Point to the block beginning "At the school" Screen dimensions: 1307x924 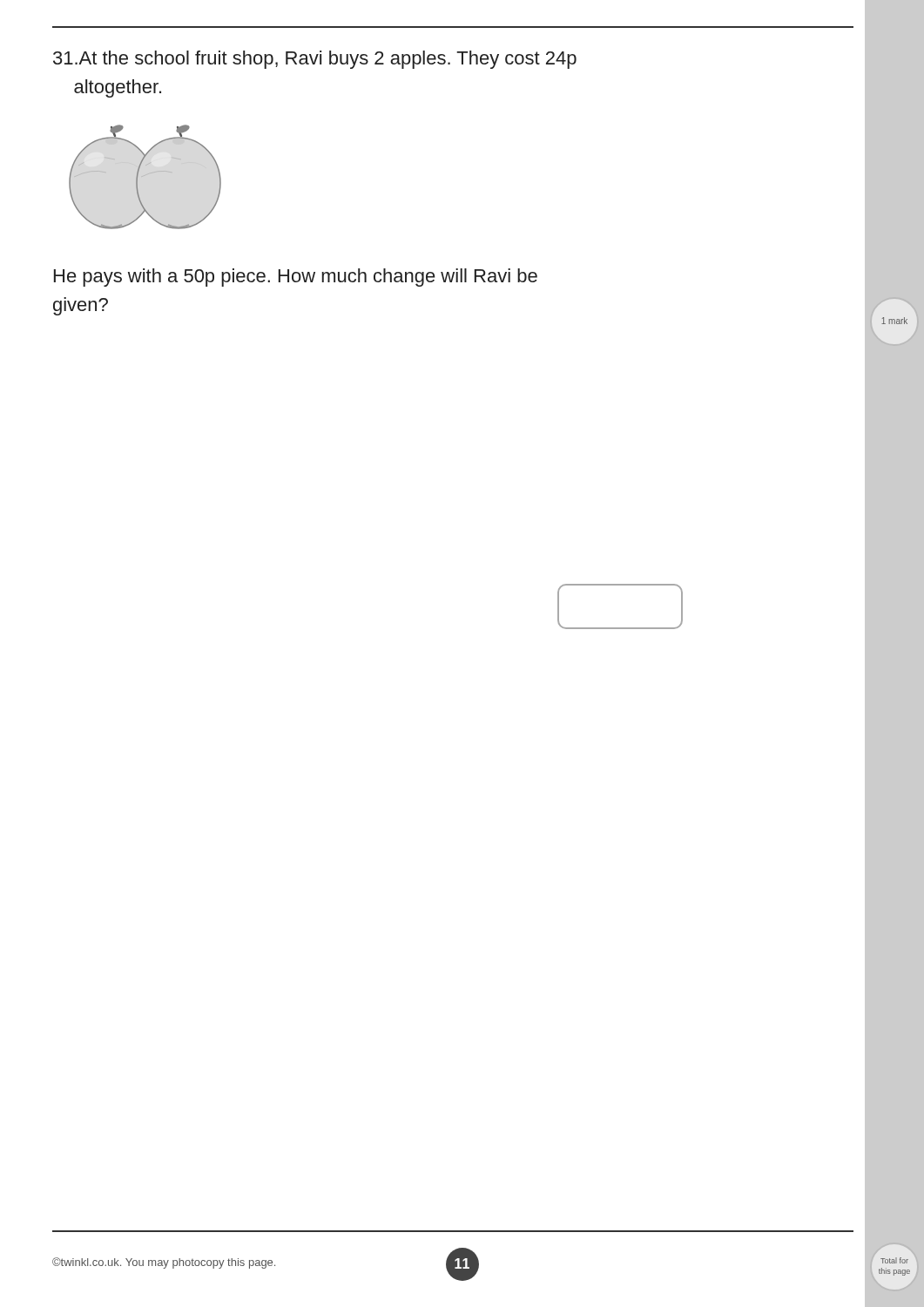coord(315,72)
